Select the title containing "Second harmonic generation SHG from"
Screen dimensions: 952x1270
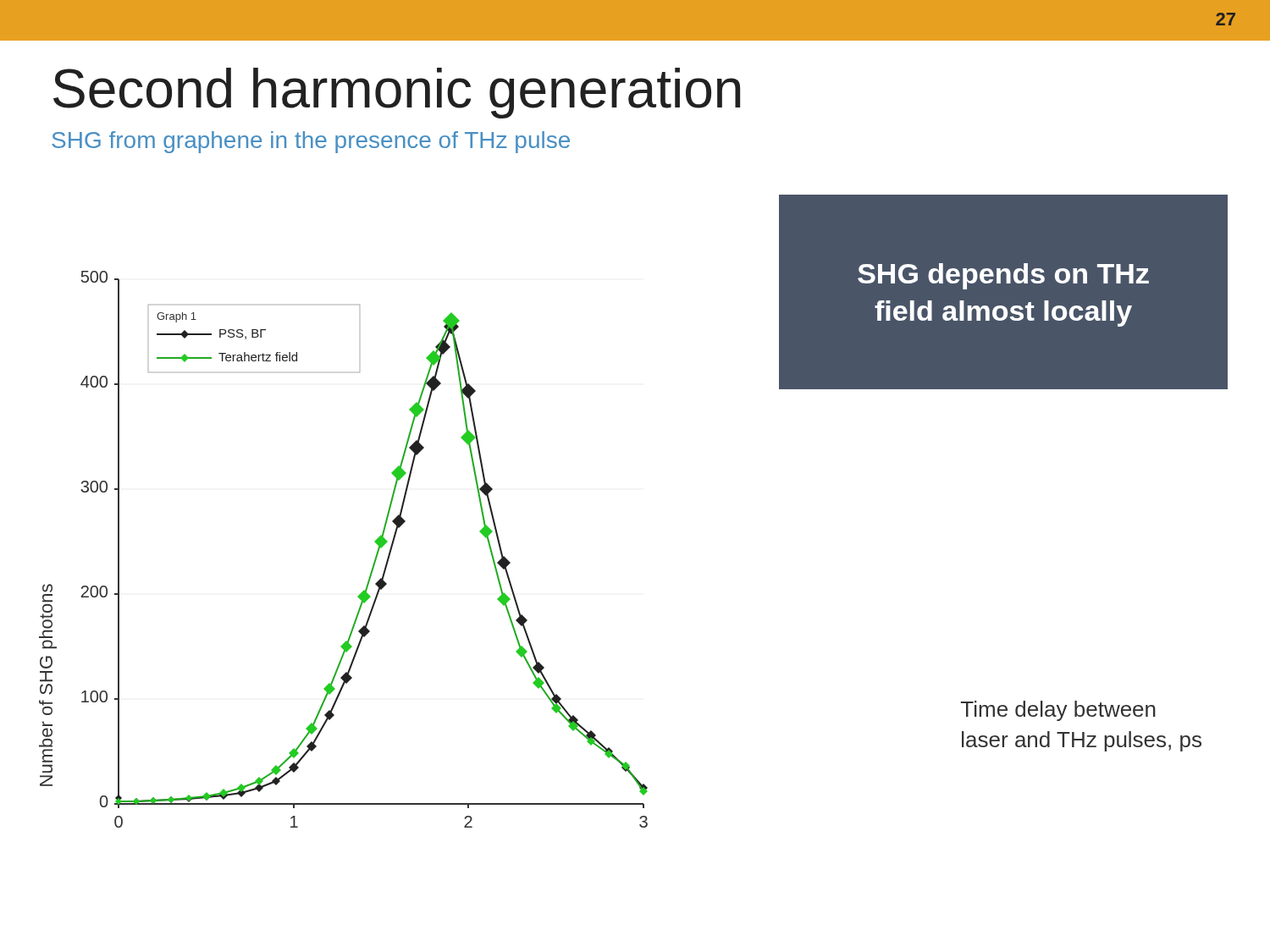397,107
